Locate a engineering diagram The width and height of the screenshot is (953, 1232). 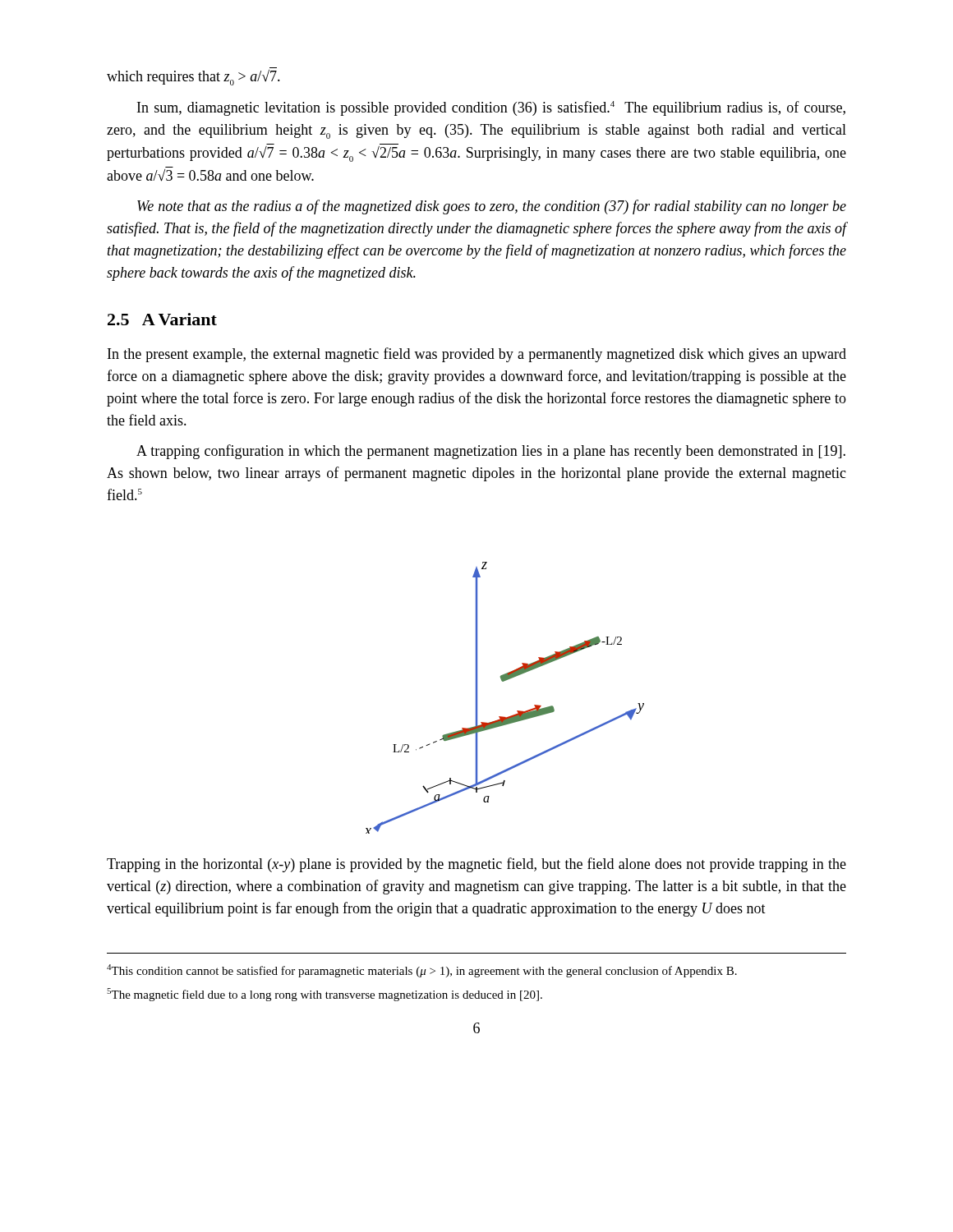click(476, 682)
